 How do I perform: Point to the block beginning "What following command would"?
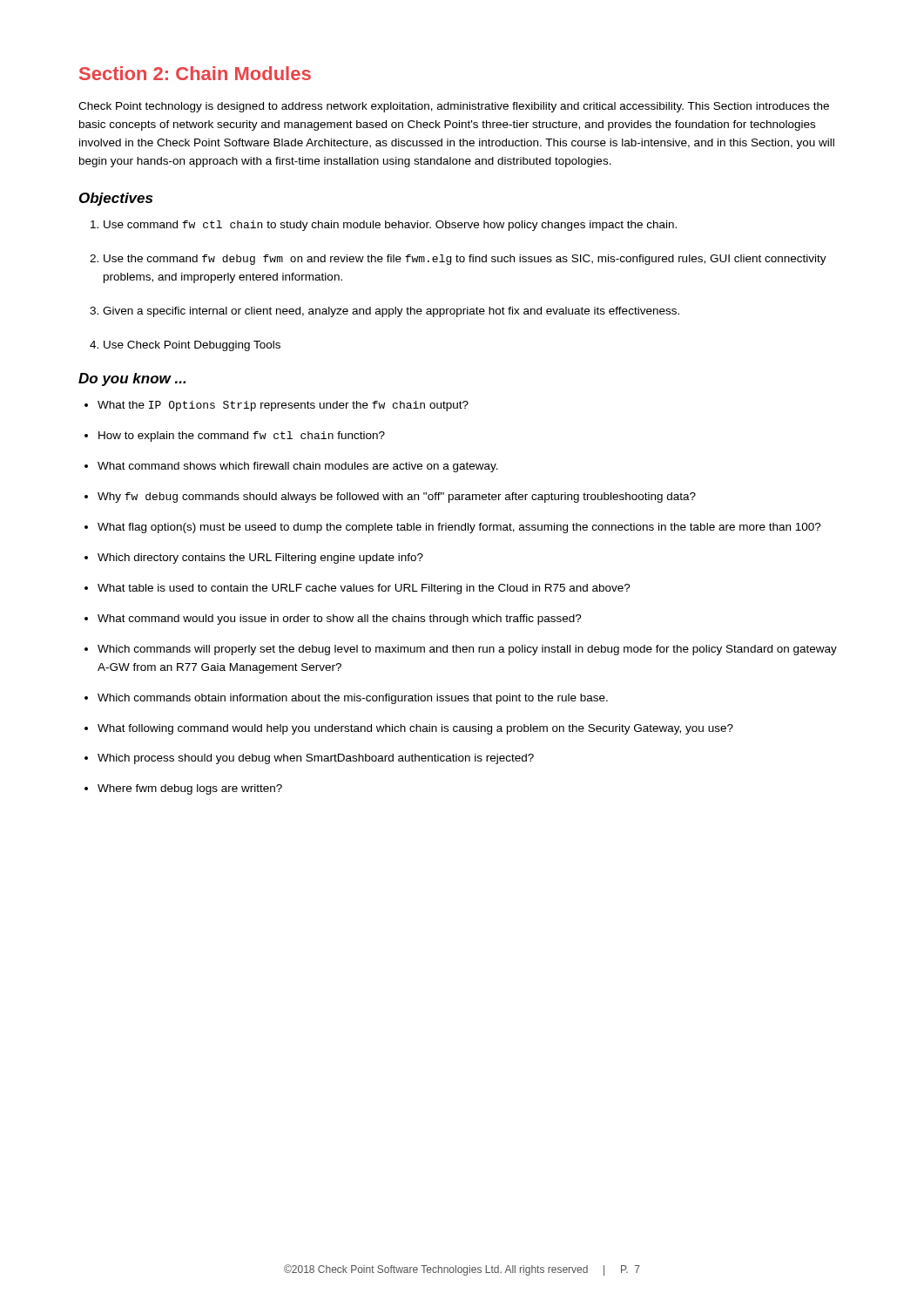point(472,728)
